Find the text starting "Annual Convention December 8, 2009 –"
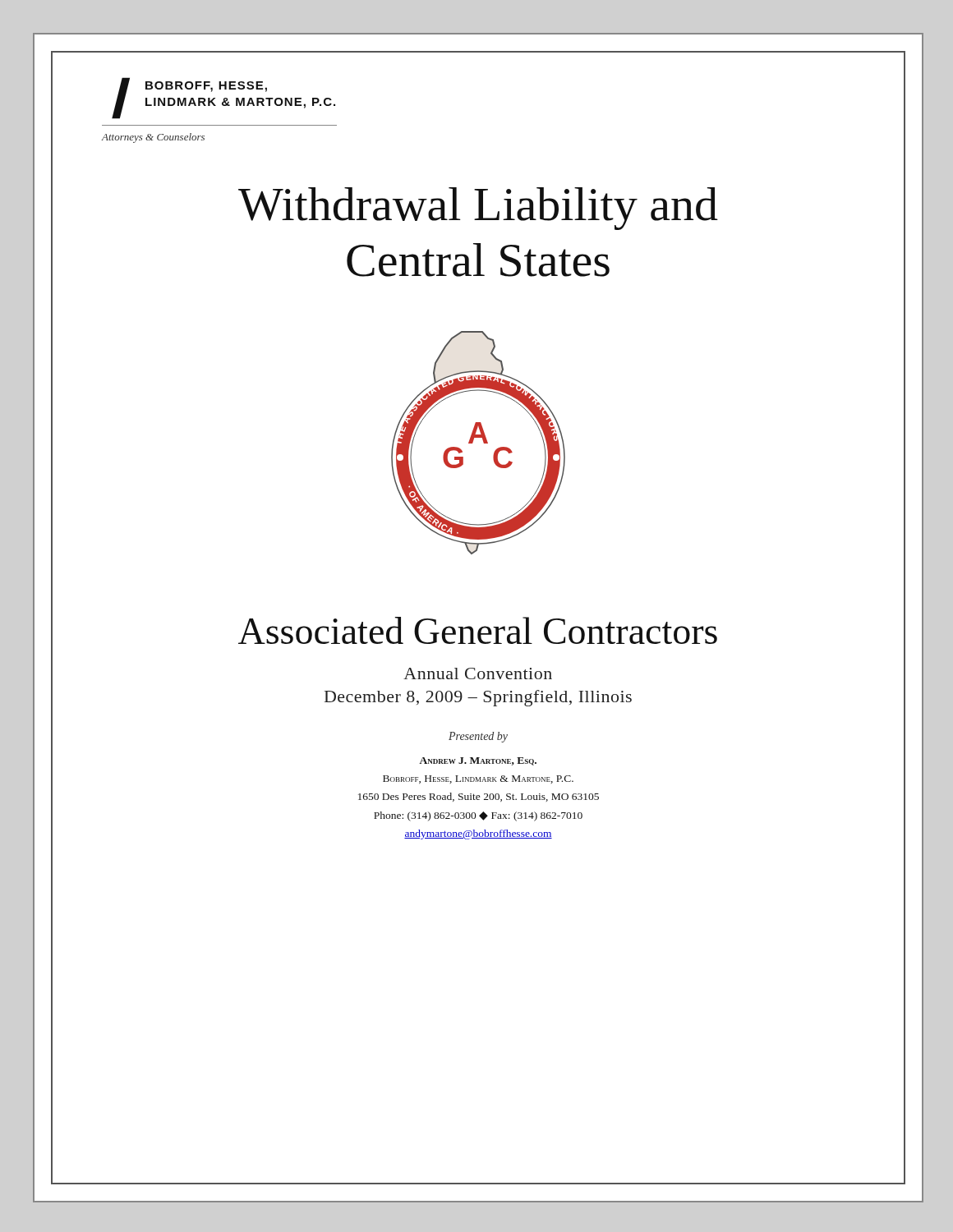The width and height of the screenshot is (953, 1232). click(478, 685)
